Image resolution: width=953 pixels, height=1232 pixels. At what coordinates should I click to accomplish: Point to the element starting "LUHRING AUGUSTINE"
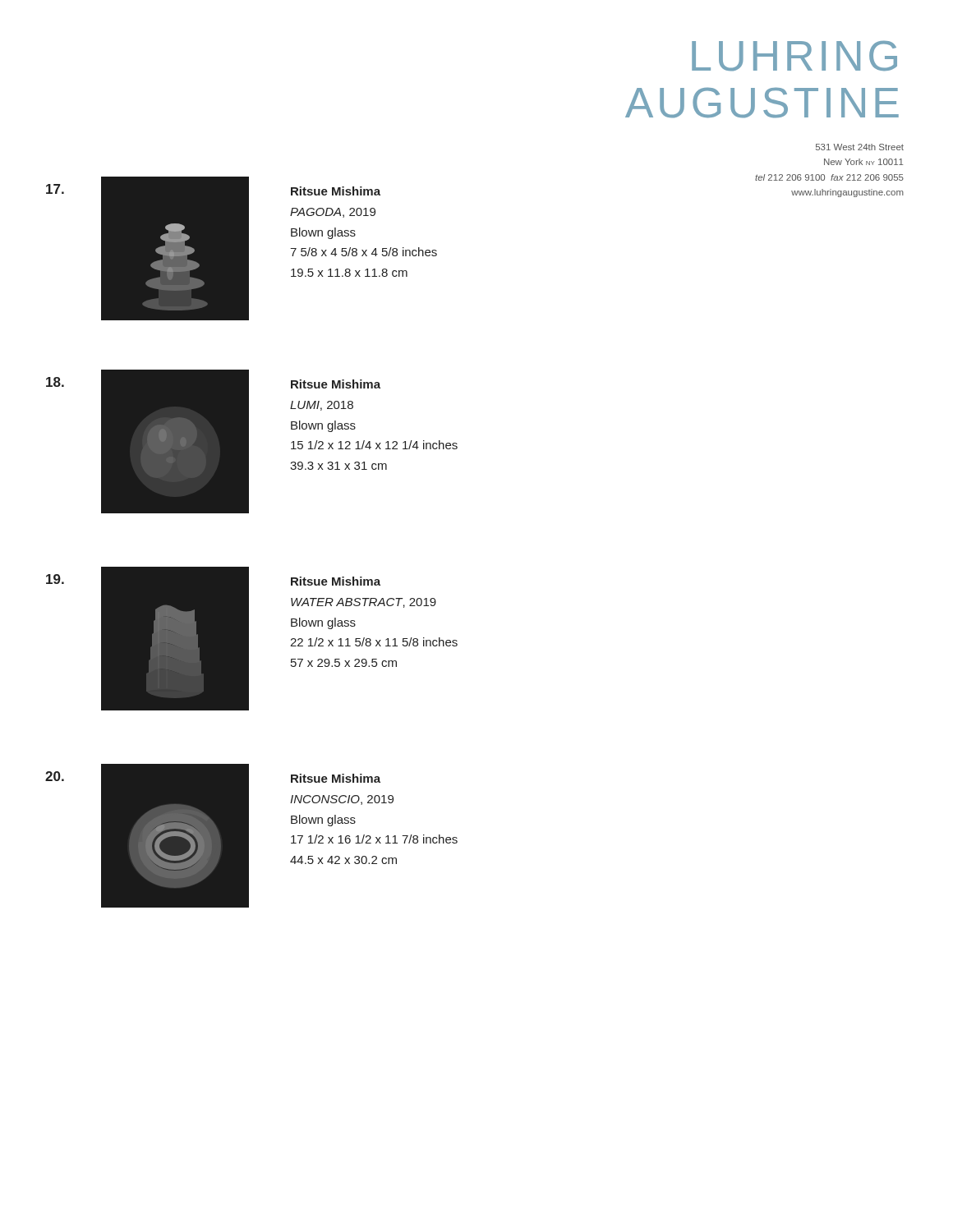[x=764, y=80]
